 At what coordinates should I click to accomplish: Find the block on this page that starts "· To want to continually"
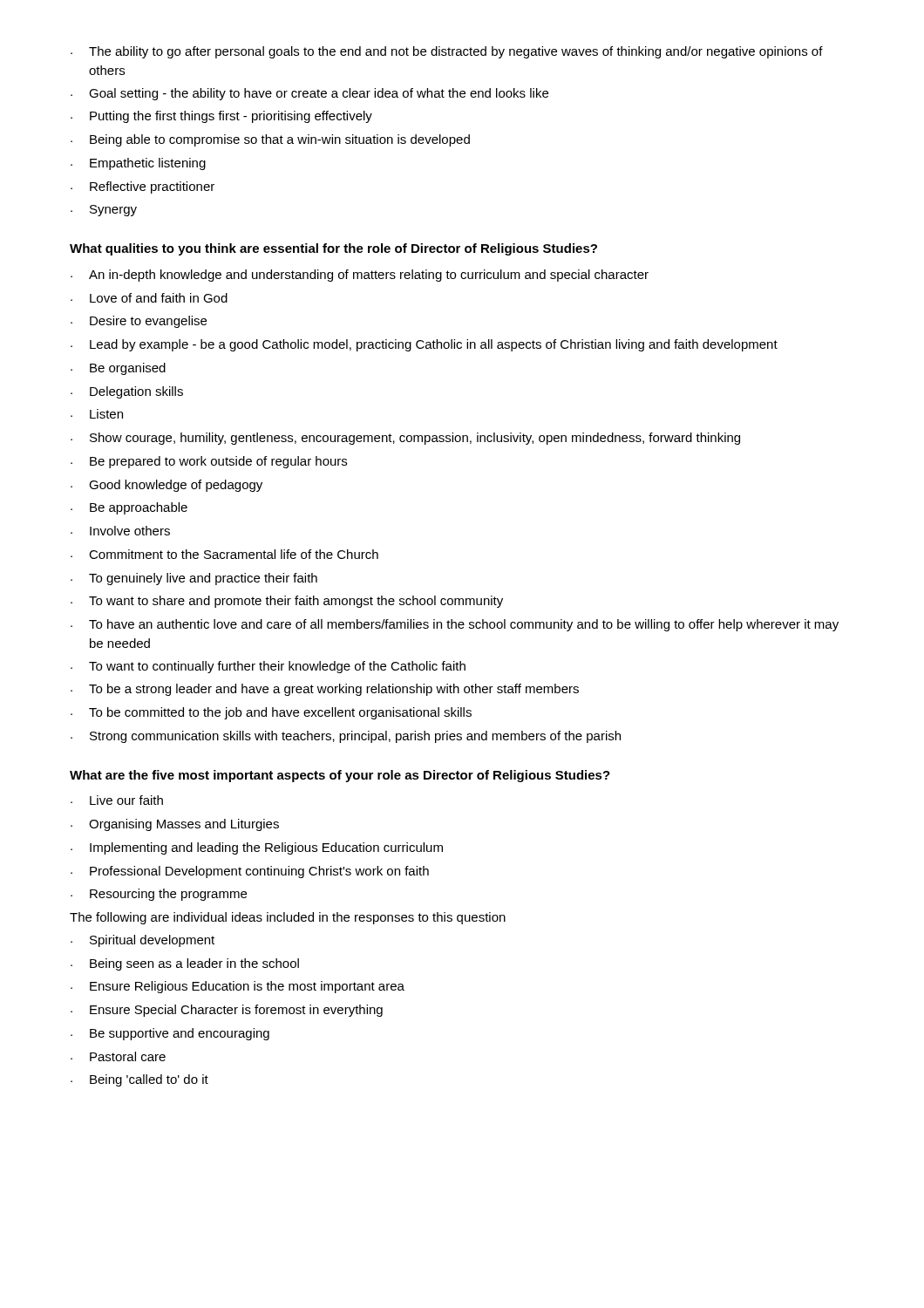coord(462,666)
